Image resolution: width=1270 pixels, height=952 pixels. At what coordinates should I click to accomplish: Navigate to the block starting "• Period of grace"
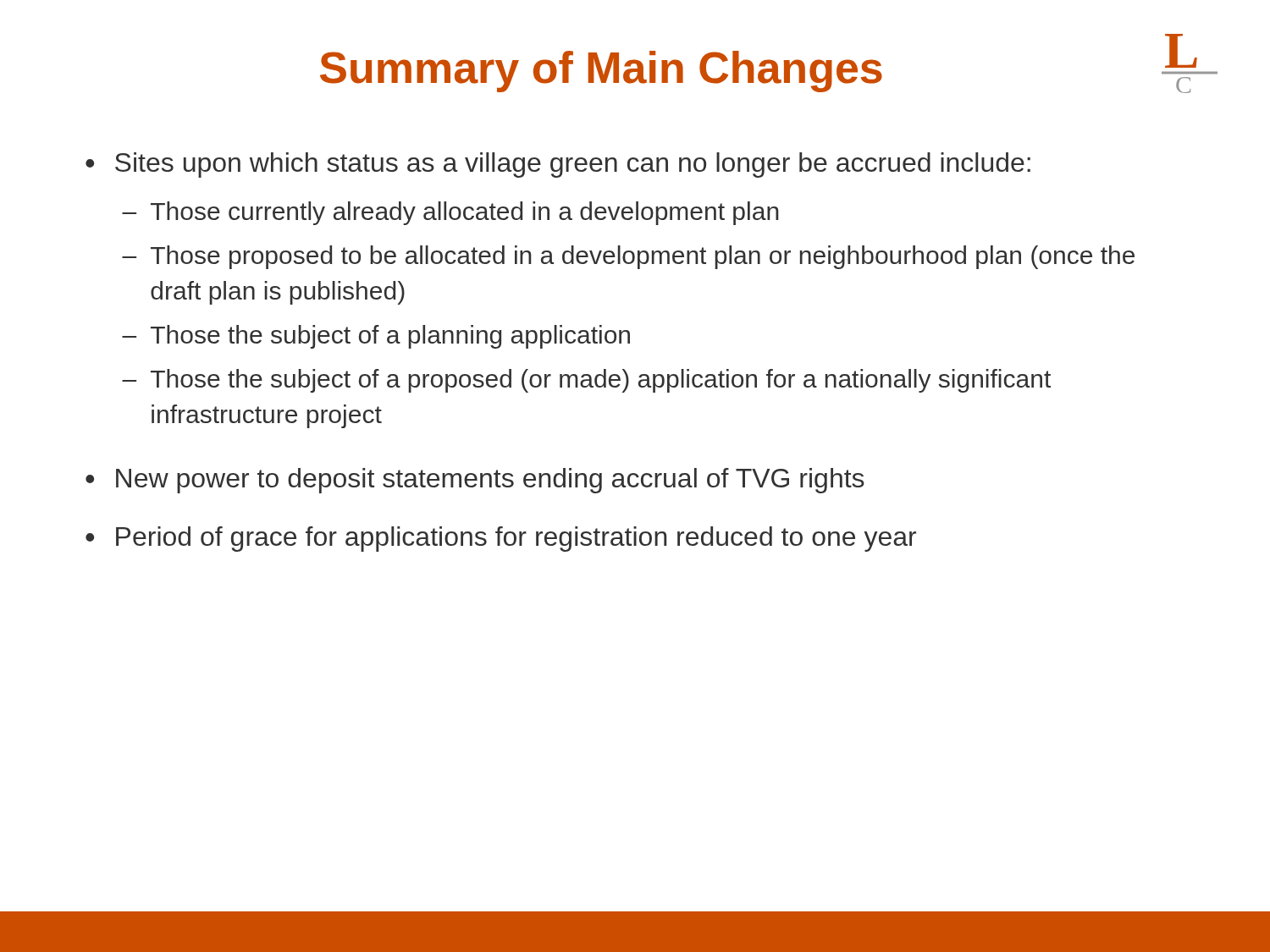[501, 537]
